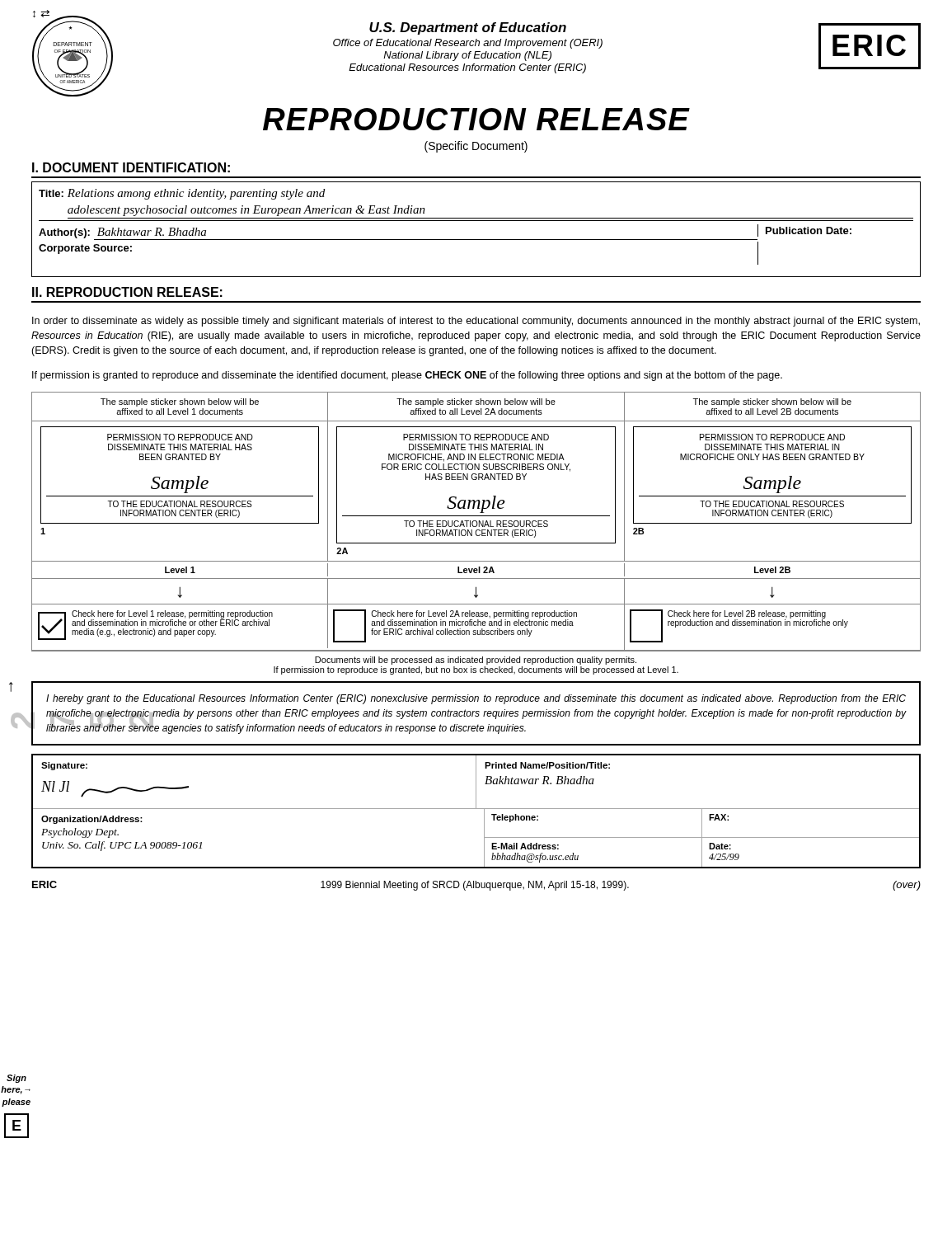Click on the text block that reads "I hereby grant to the Educational Resources Information"
952x1237 pixels.
coord(476,713)
